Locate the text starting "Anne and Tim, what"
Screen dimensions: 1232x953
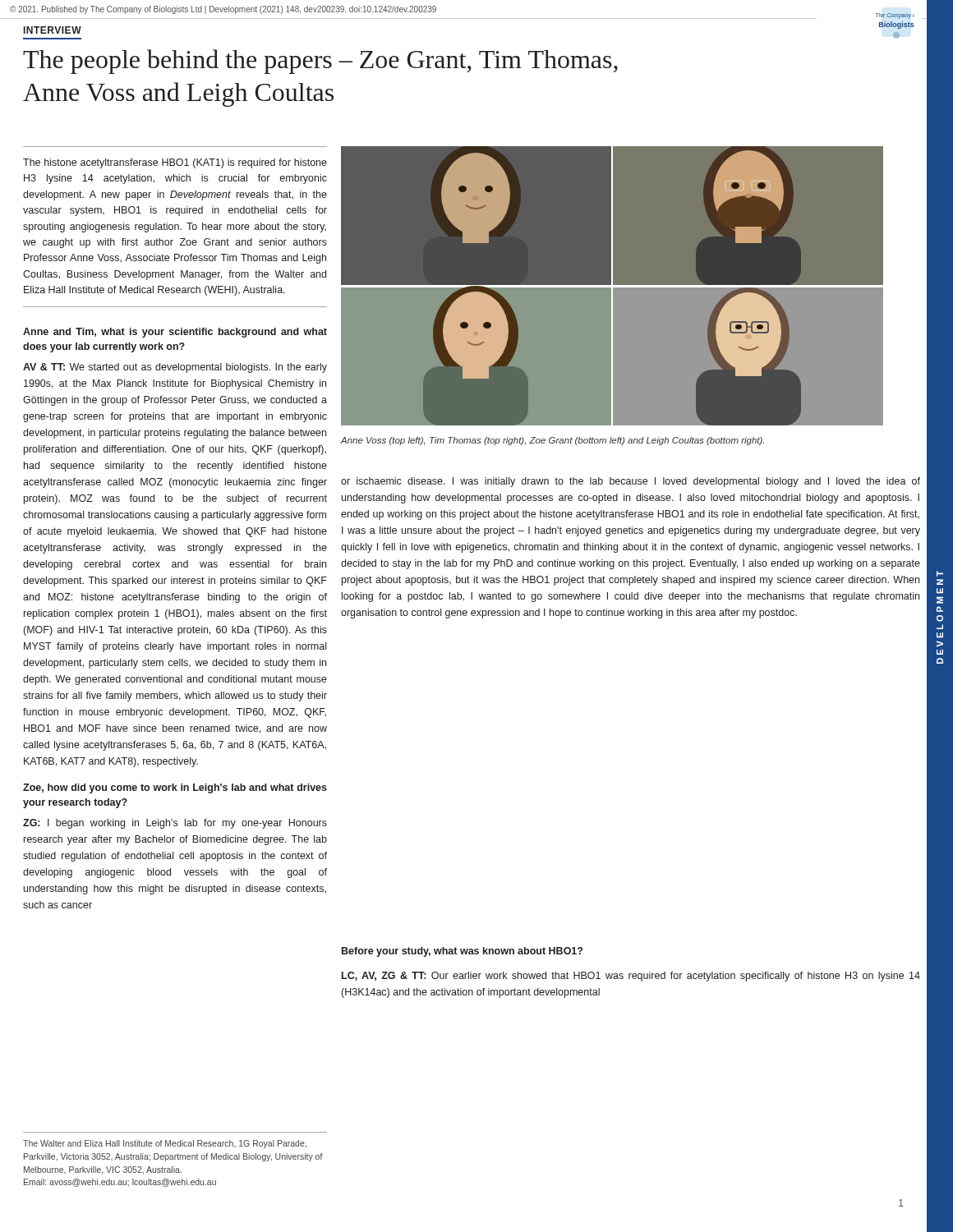[175, 339]
